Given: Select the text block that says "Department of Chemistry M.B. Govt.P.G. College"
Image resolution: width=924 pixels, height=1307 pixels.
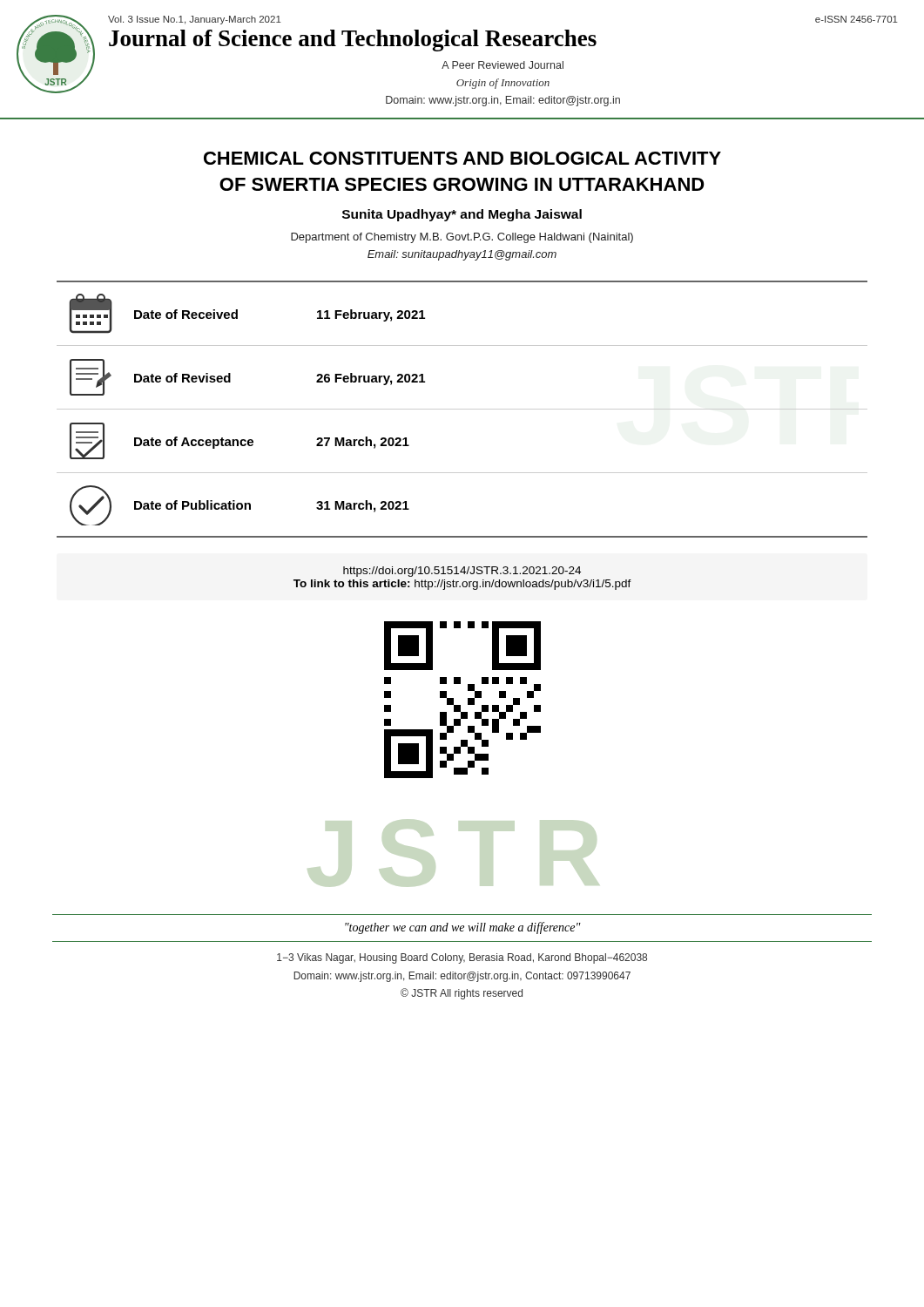Looking at the screenshot, I should click(x=462, y=245).
